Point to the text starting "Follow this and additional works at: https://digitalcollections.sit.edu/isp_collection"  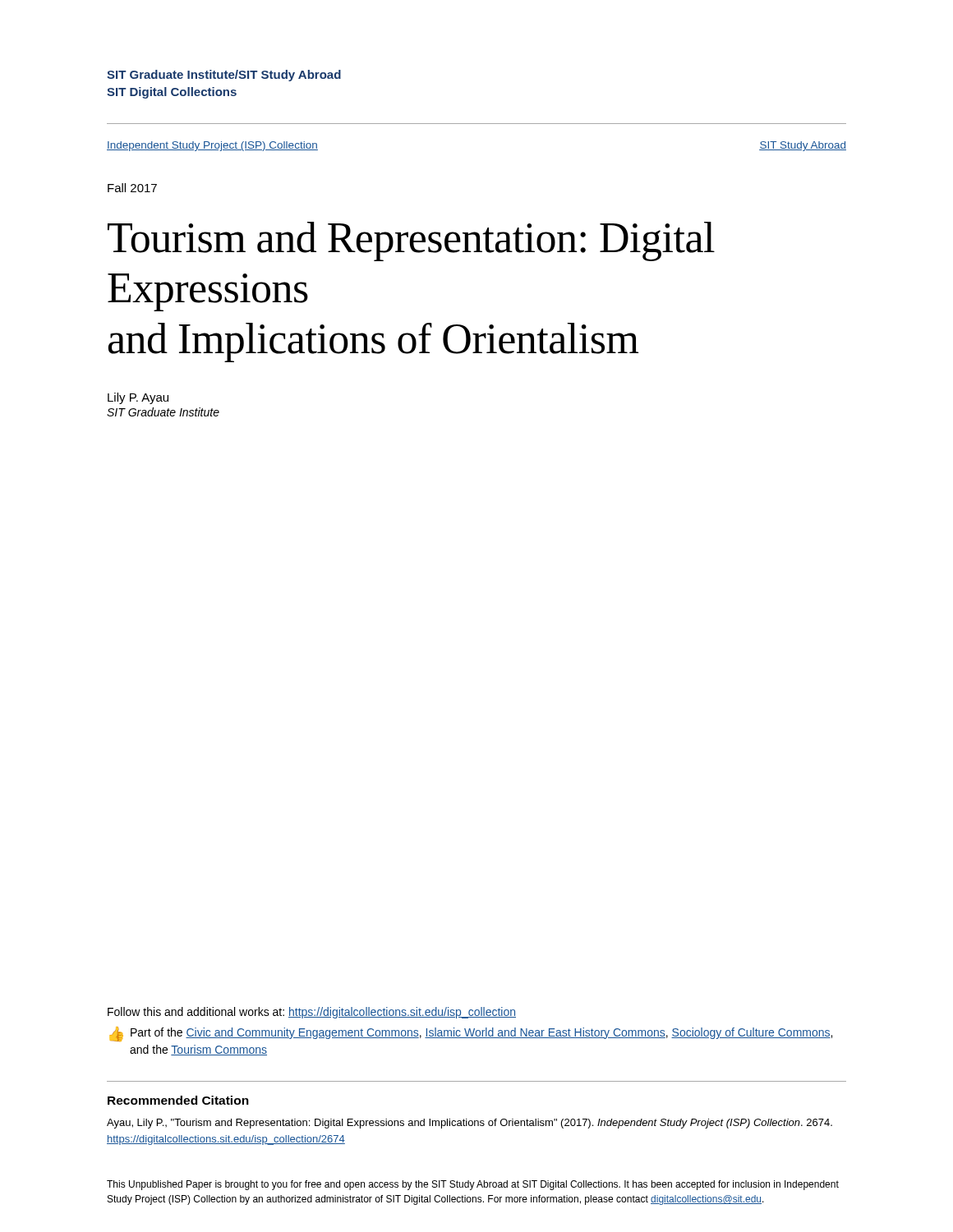point(311,1012)
